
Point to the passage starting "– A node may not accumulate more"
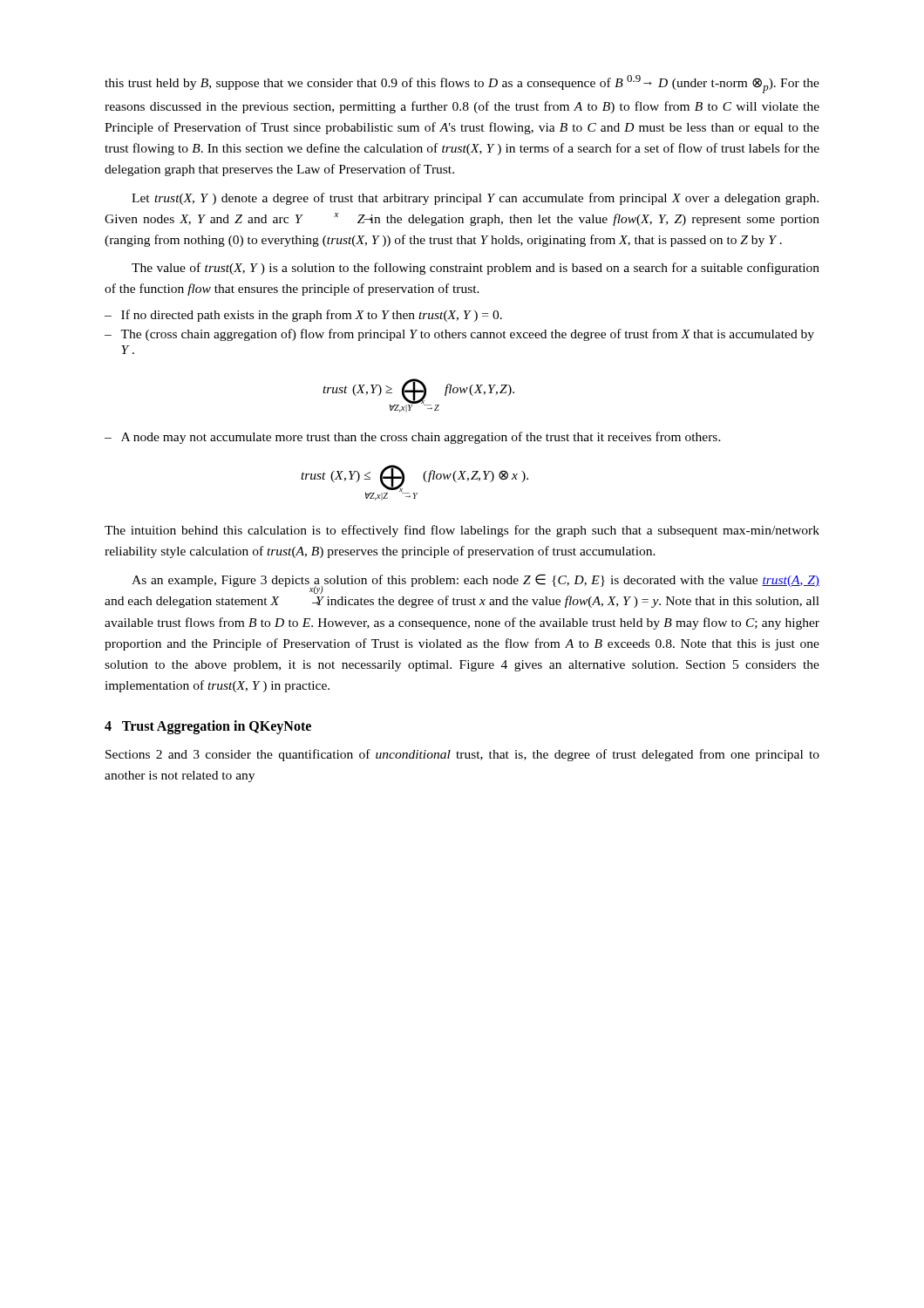(x=462, y=436)
